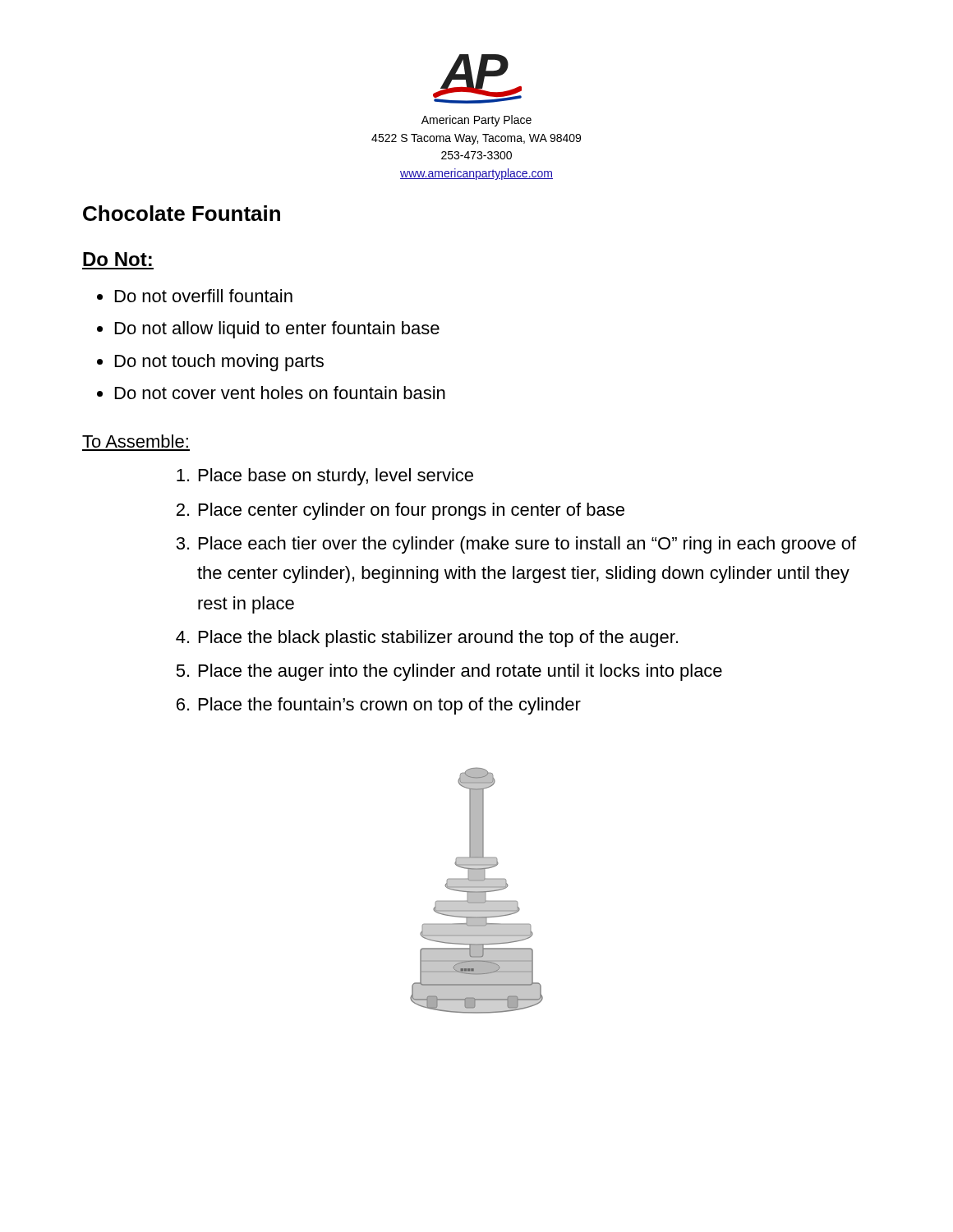Click on the region starting "Chocolate Fountain"
The image size is (953, 1232).
pos(182,213)
